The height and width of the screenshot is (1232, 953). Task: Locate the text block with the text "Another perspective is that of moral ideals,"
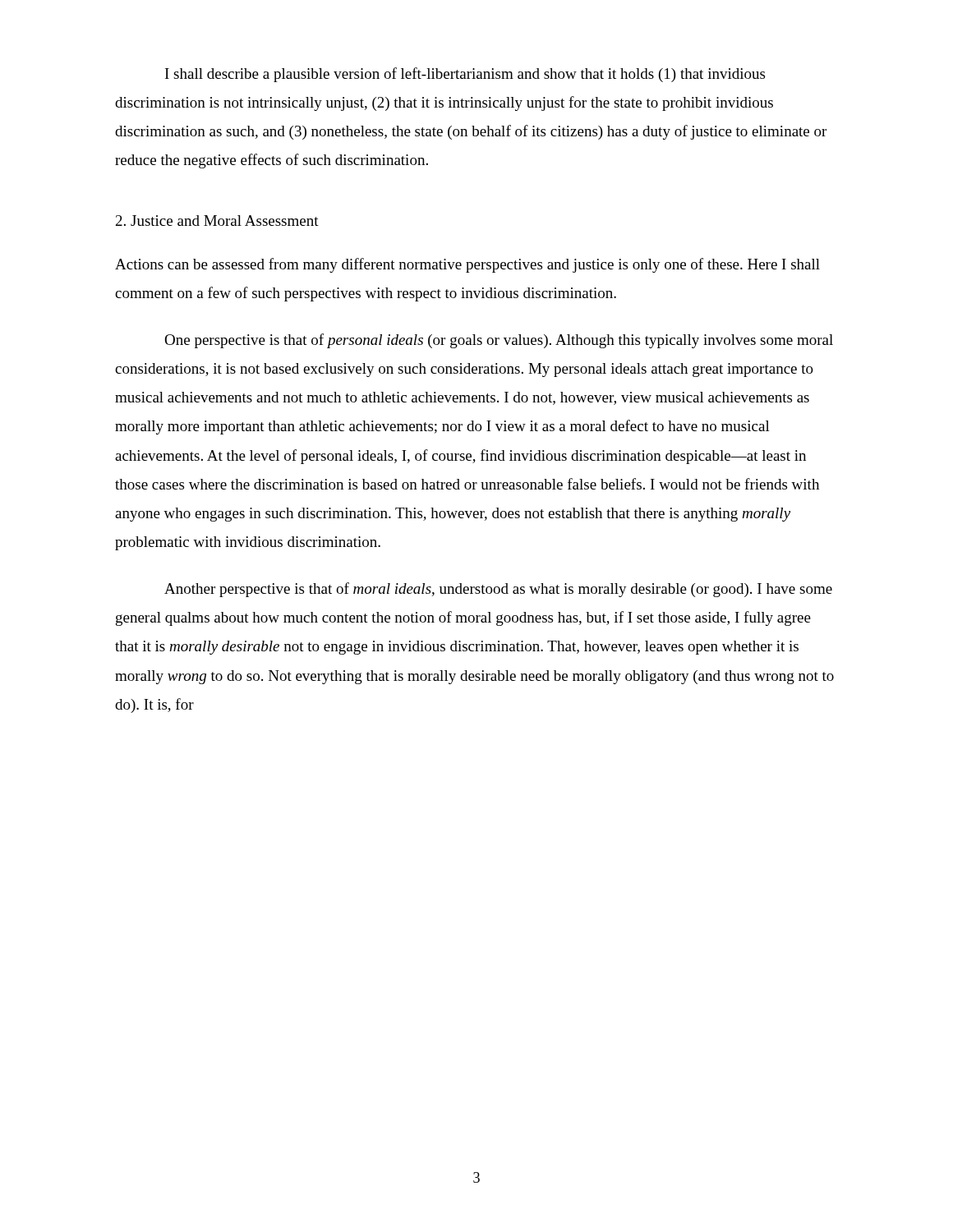476,646
